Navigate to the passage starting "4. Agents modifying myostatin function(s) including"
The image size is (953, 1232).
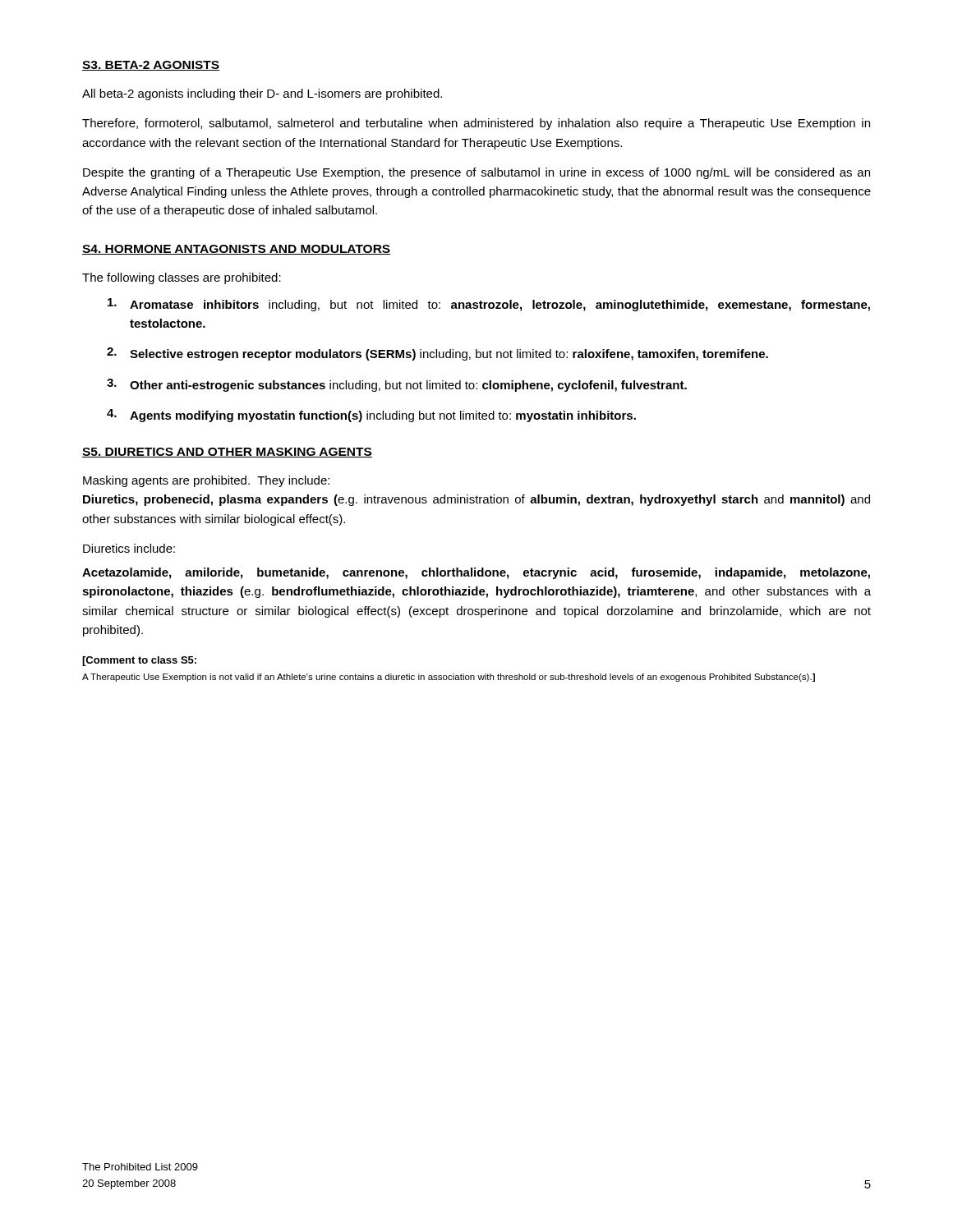[372, 415]
